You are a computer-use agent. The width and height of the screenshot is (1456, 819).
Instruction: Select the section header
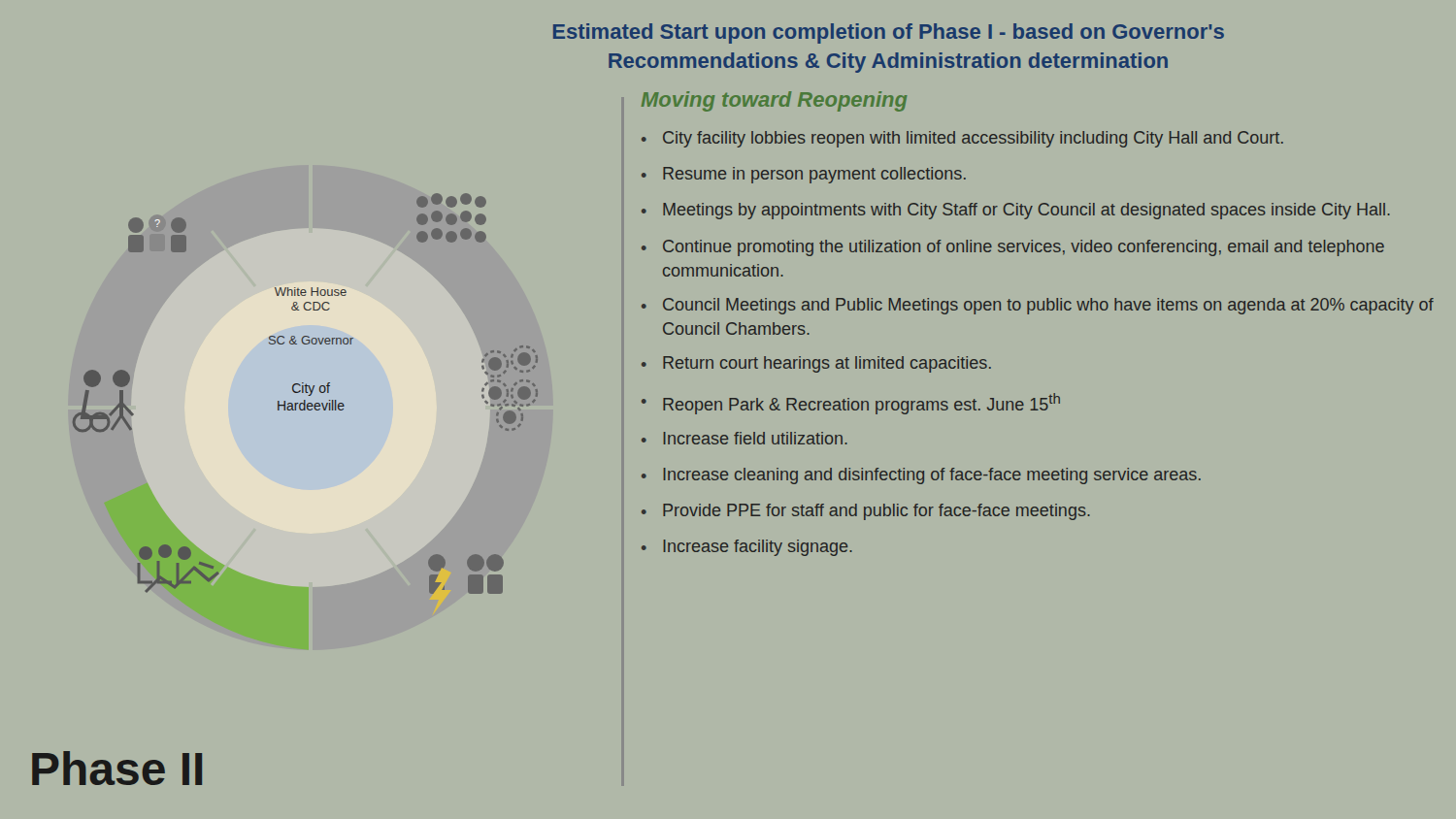[x=774, y=99]
